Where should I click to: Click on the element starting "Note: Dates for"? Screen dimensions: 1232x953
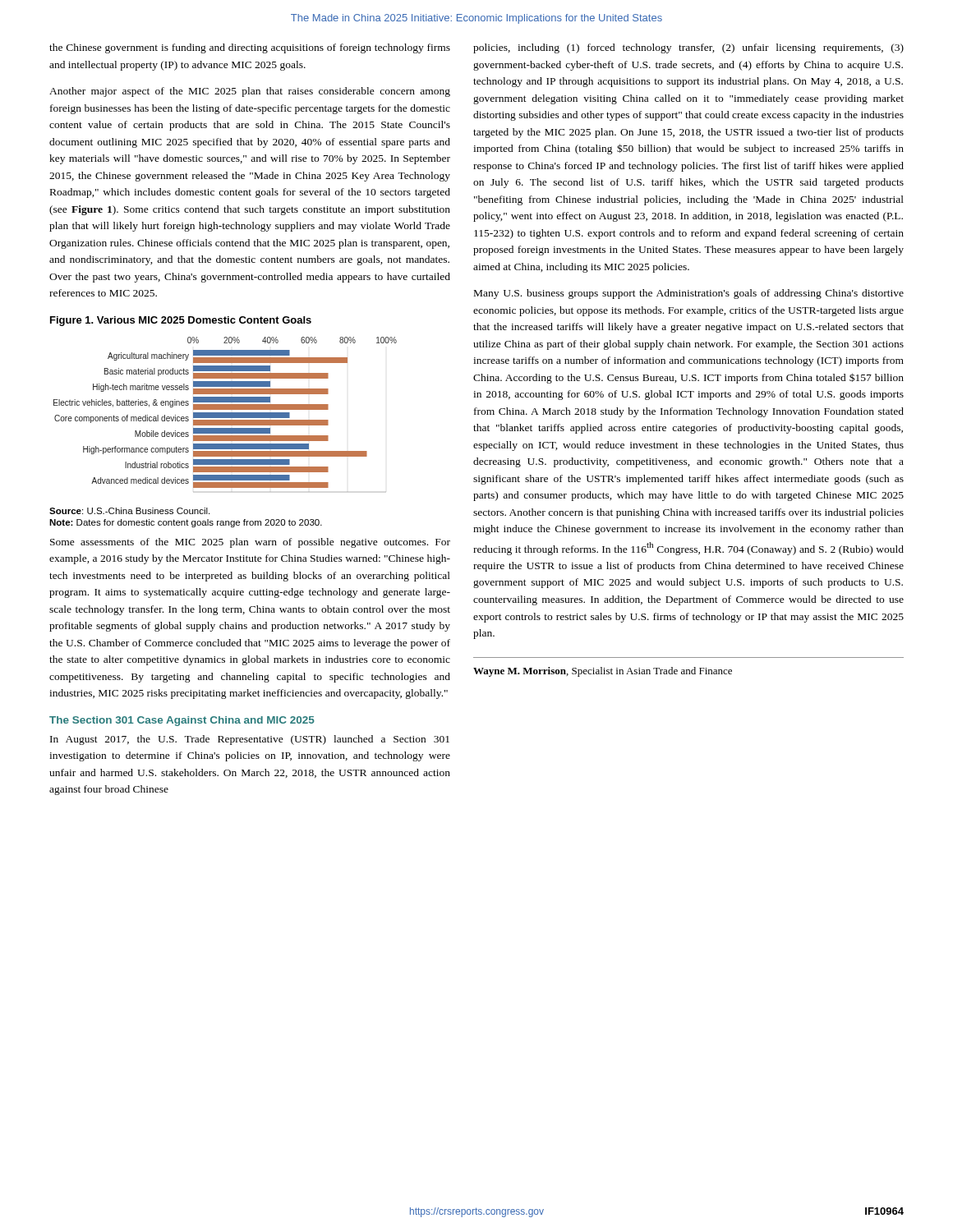(x=186, y=522)
